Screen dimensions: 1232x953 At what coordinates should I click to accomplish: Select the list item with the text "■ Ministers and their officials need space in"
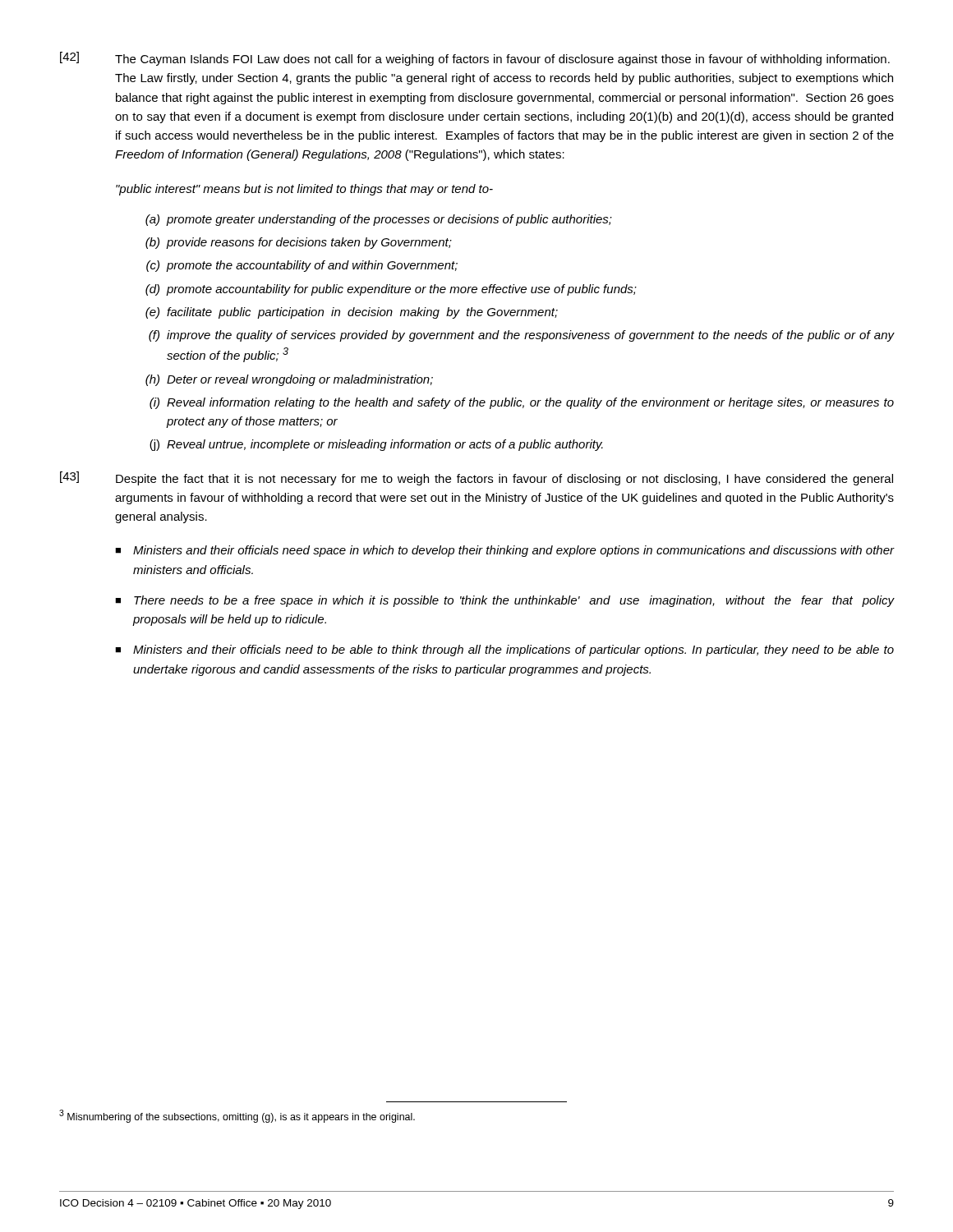[x=504, y=560]
